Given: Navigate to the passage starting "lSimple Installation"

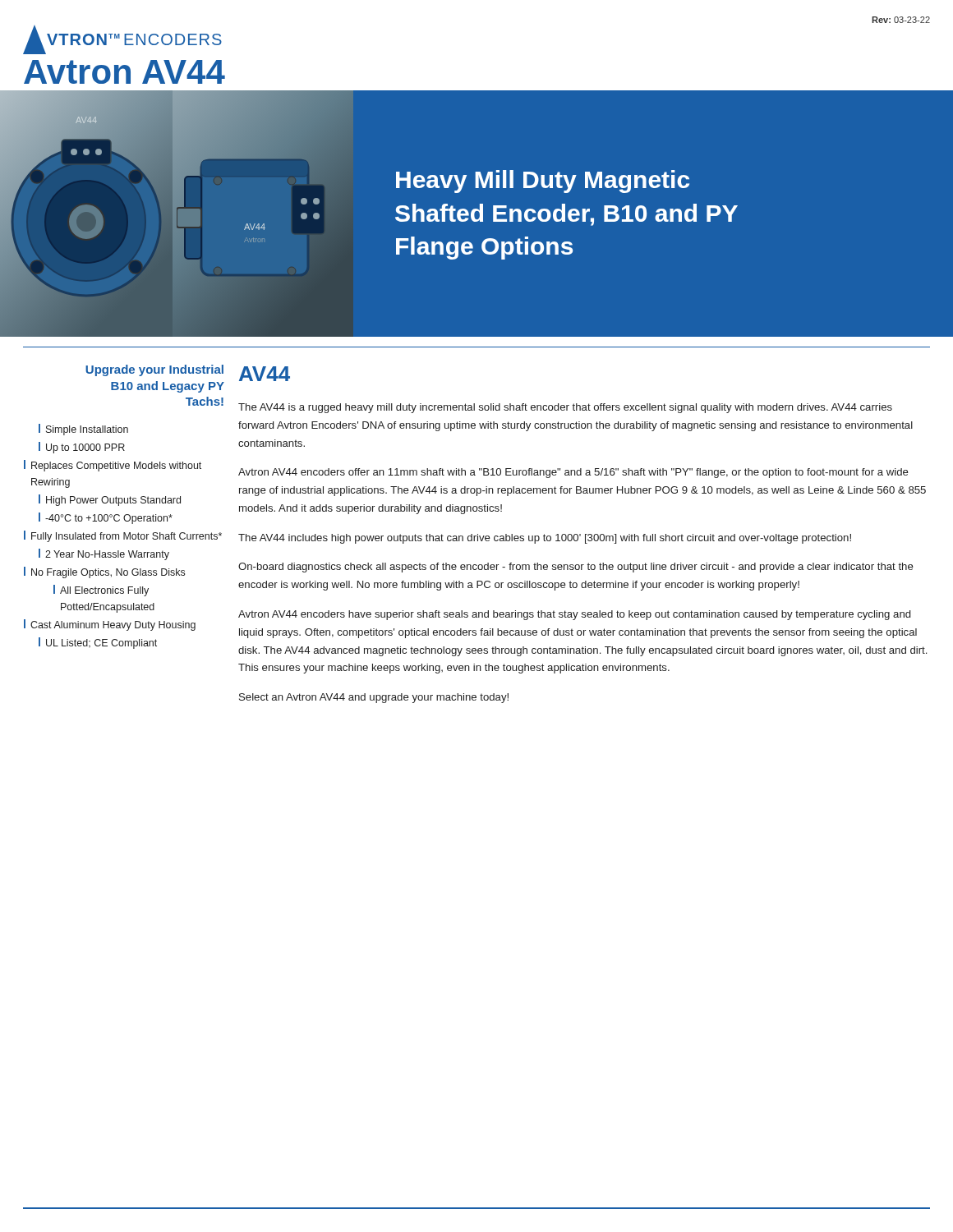Looking at the screenshot, I should click(x=83, y=429).
